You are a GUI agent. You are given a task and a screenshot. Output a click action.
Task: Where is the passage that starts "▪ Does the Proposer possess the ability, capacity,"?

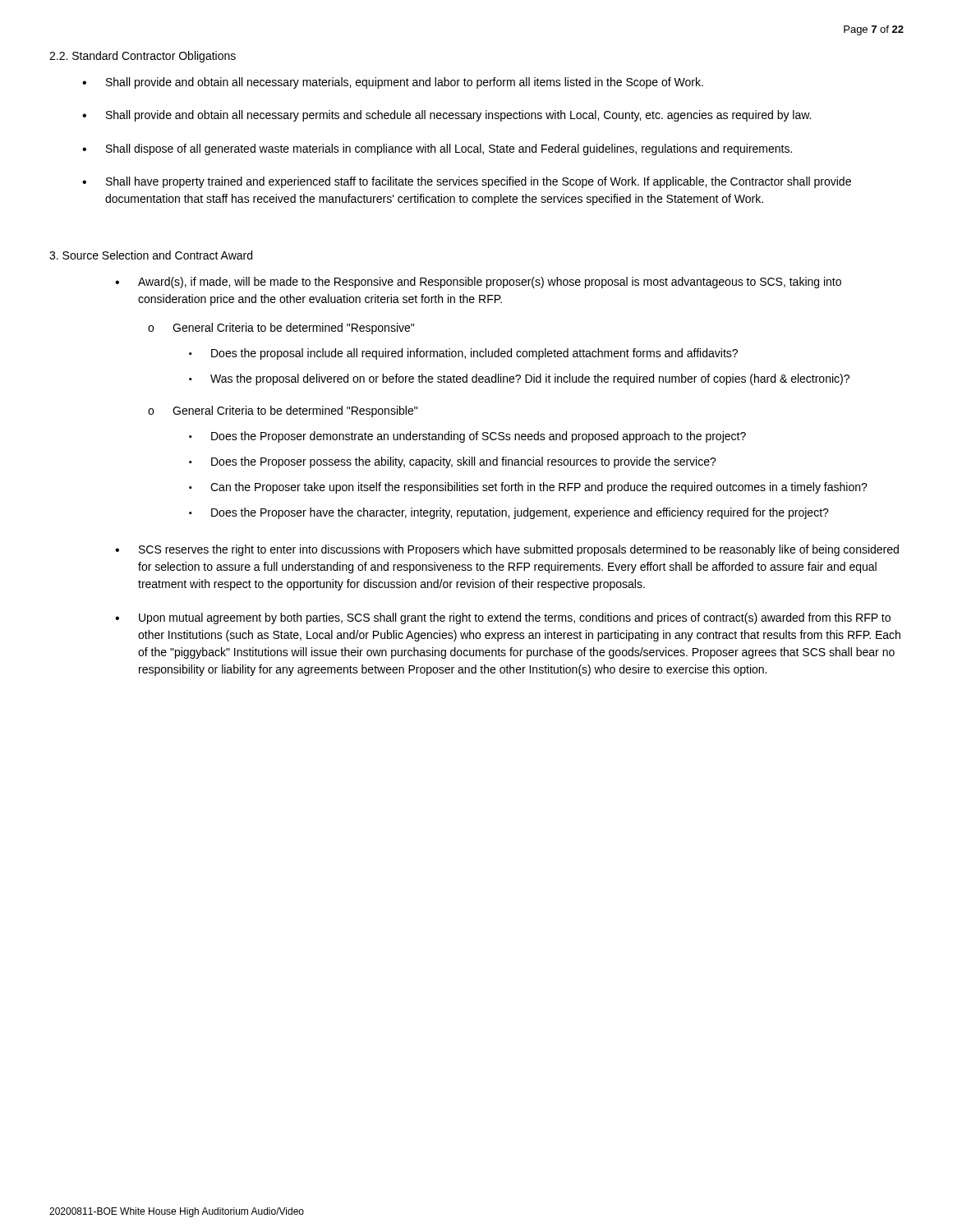coord(546,462)
